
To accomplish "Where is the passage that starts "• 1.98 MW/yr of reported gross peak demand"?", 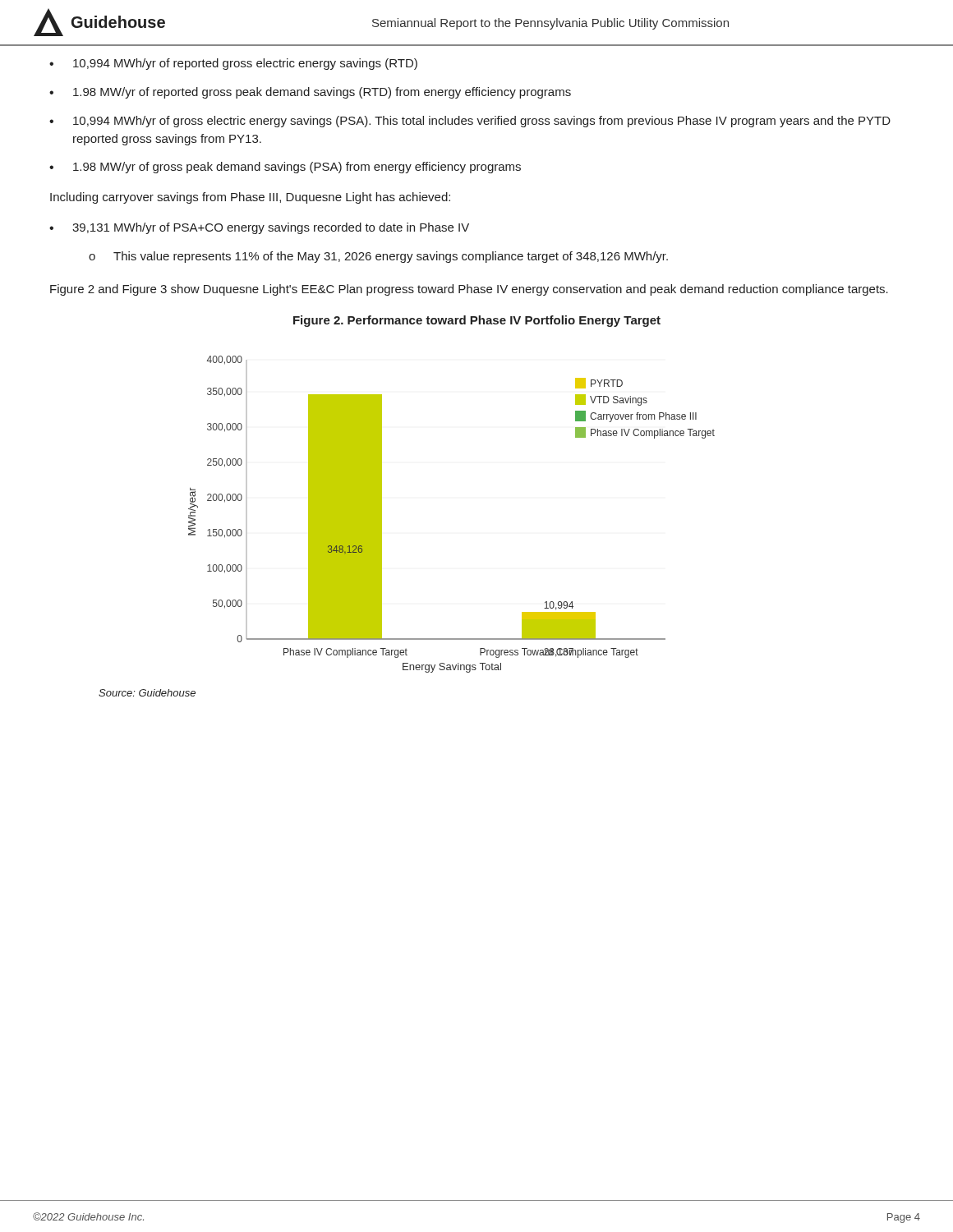I will [310, 93].
